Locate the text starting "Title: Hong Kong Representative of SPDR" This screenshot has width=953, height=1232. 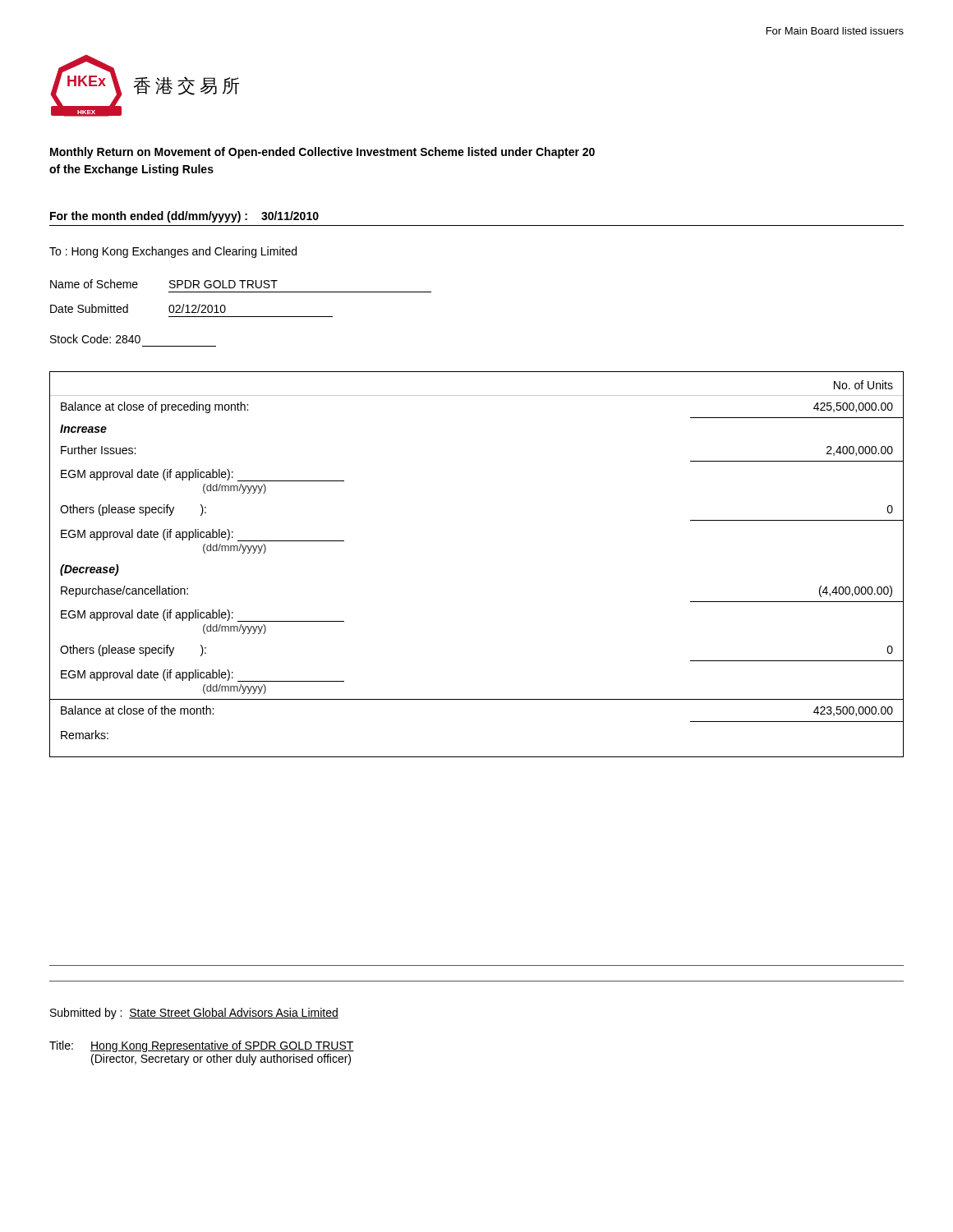click(201, 1052)
